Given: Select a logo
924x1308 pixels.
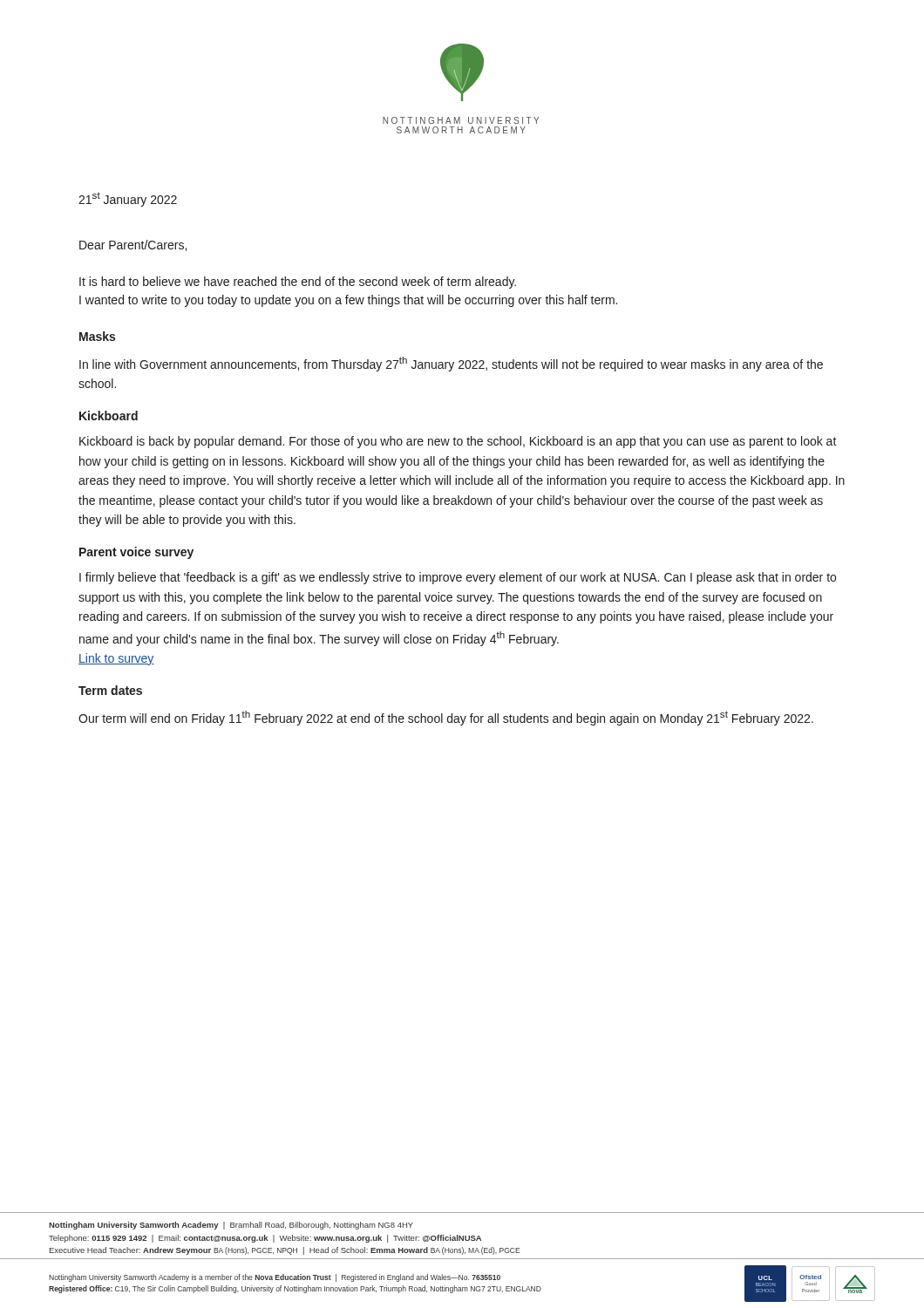Looking at the screenshot, I should coord(462,72).
